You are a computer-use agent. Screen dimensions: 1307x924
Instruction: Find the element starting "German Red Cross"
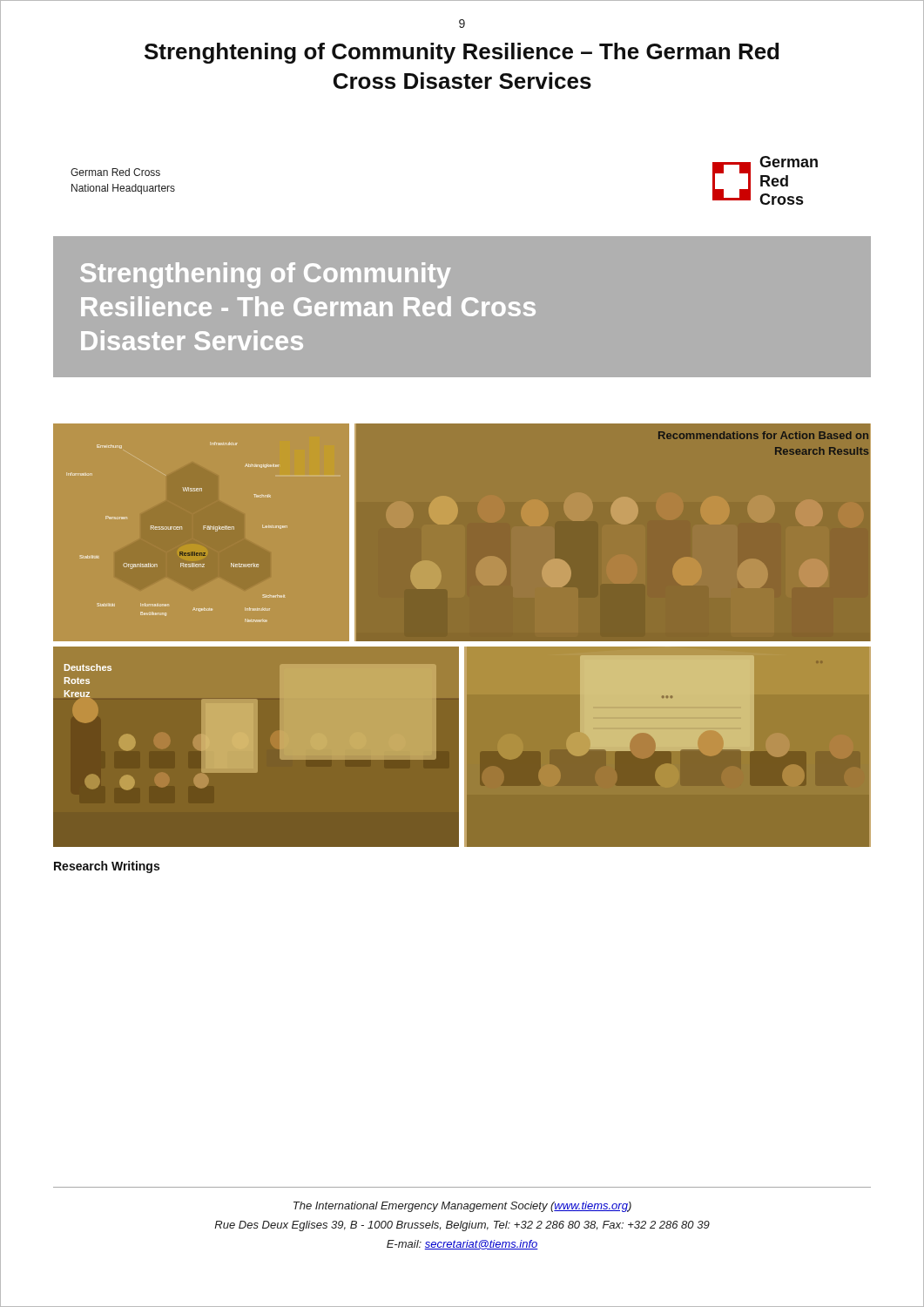(x=123, y=180)
